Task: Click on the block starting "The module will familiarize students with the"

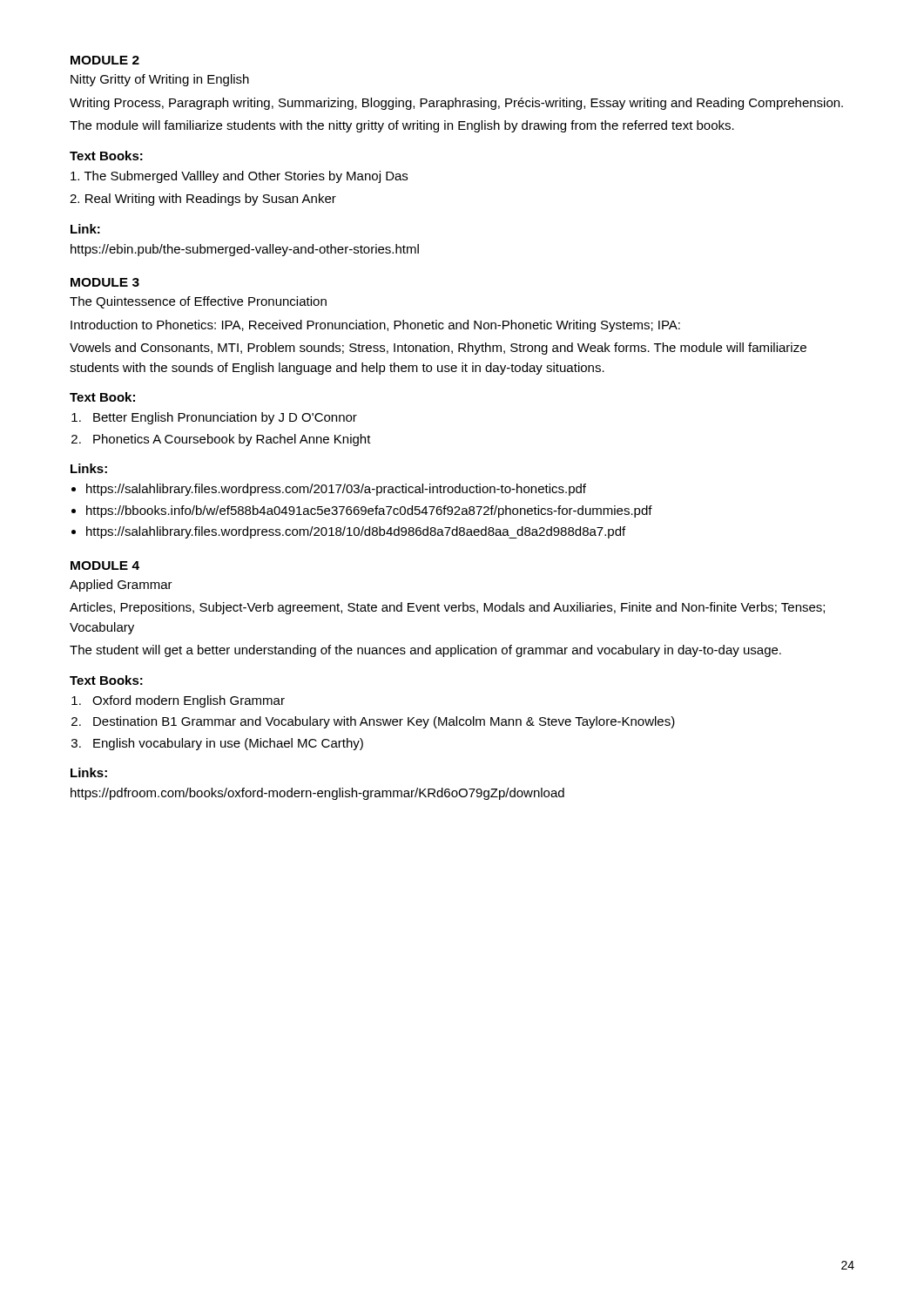Action: click(402, 125)
